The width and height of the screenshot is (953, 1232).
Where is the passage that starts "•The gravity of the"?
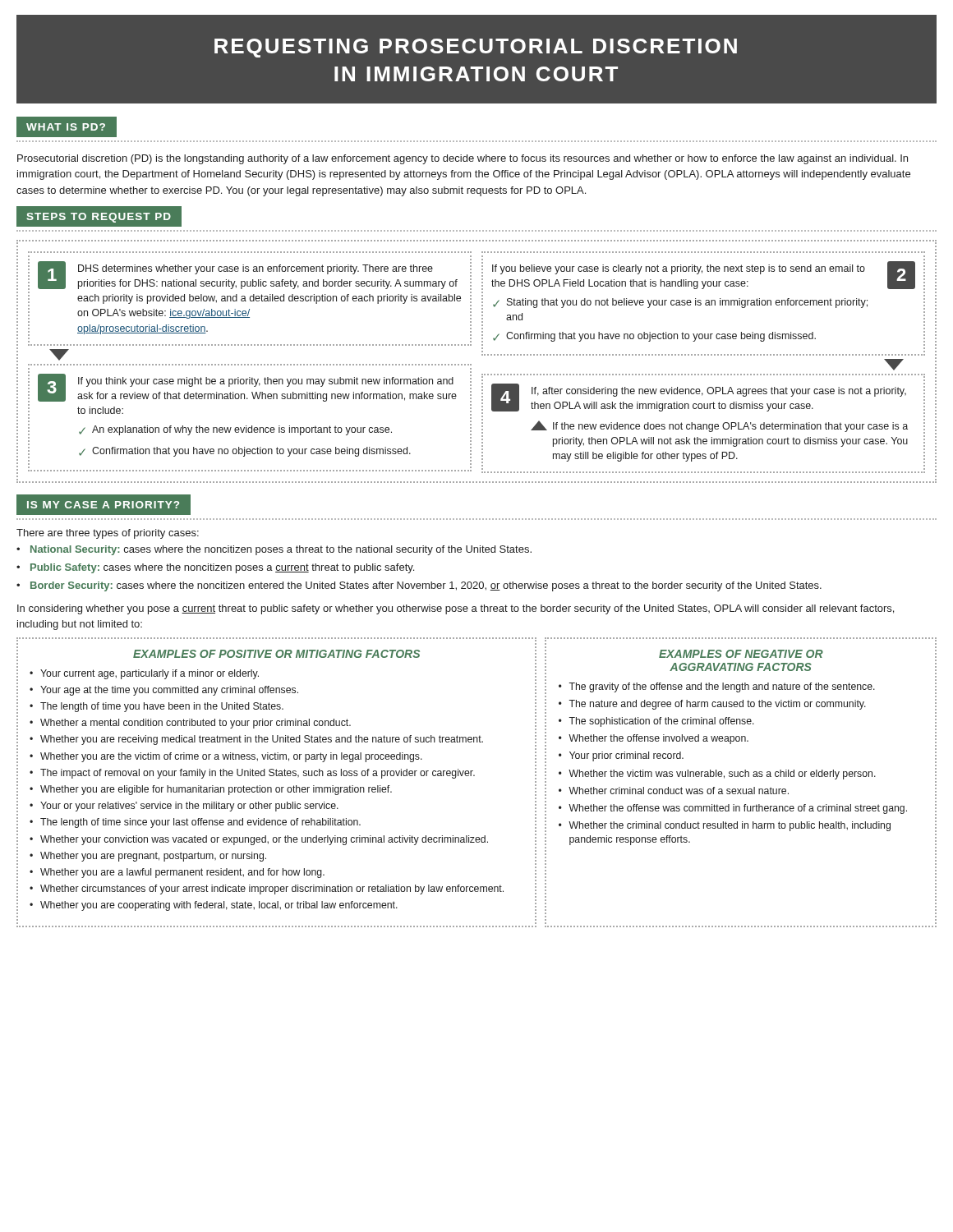click(717, 687)
